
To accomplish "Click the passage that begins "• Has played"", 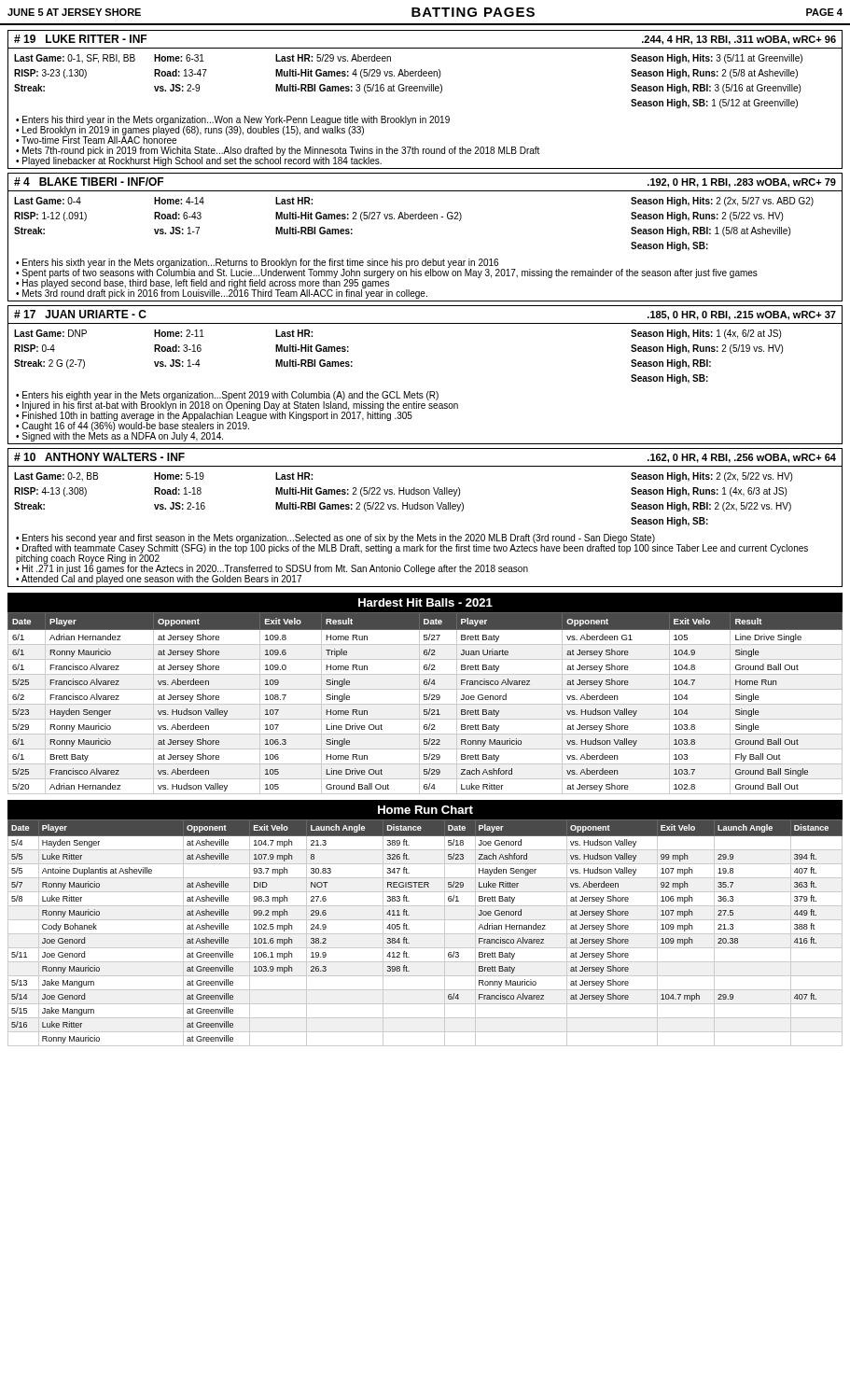I will pos(203,283).
